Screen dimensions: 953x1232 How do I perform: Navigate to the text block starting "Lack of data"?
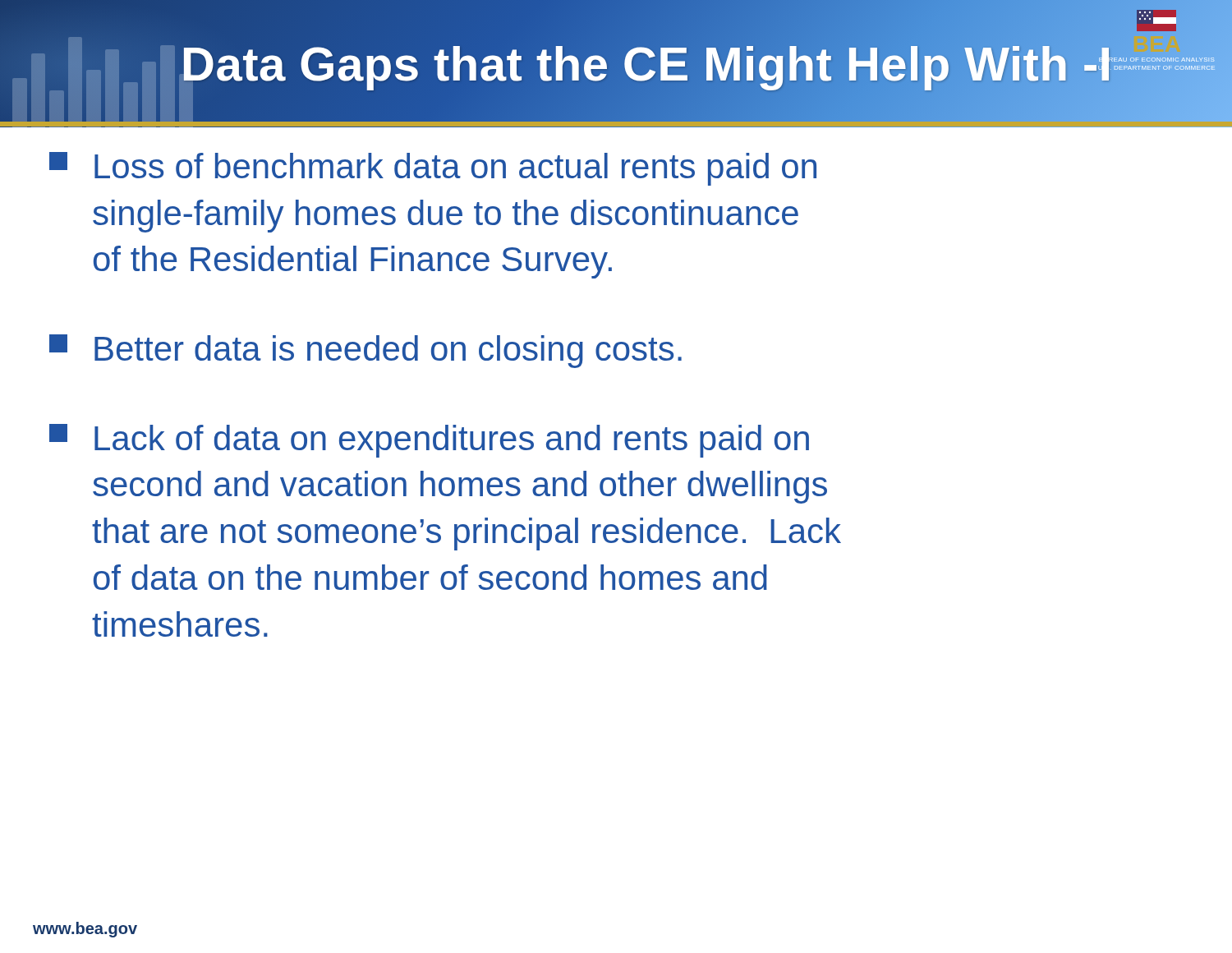(x=445, y=532)
